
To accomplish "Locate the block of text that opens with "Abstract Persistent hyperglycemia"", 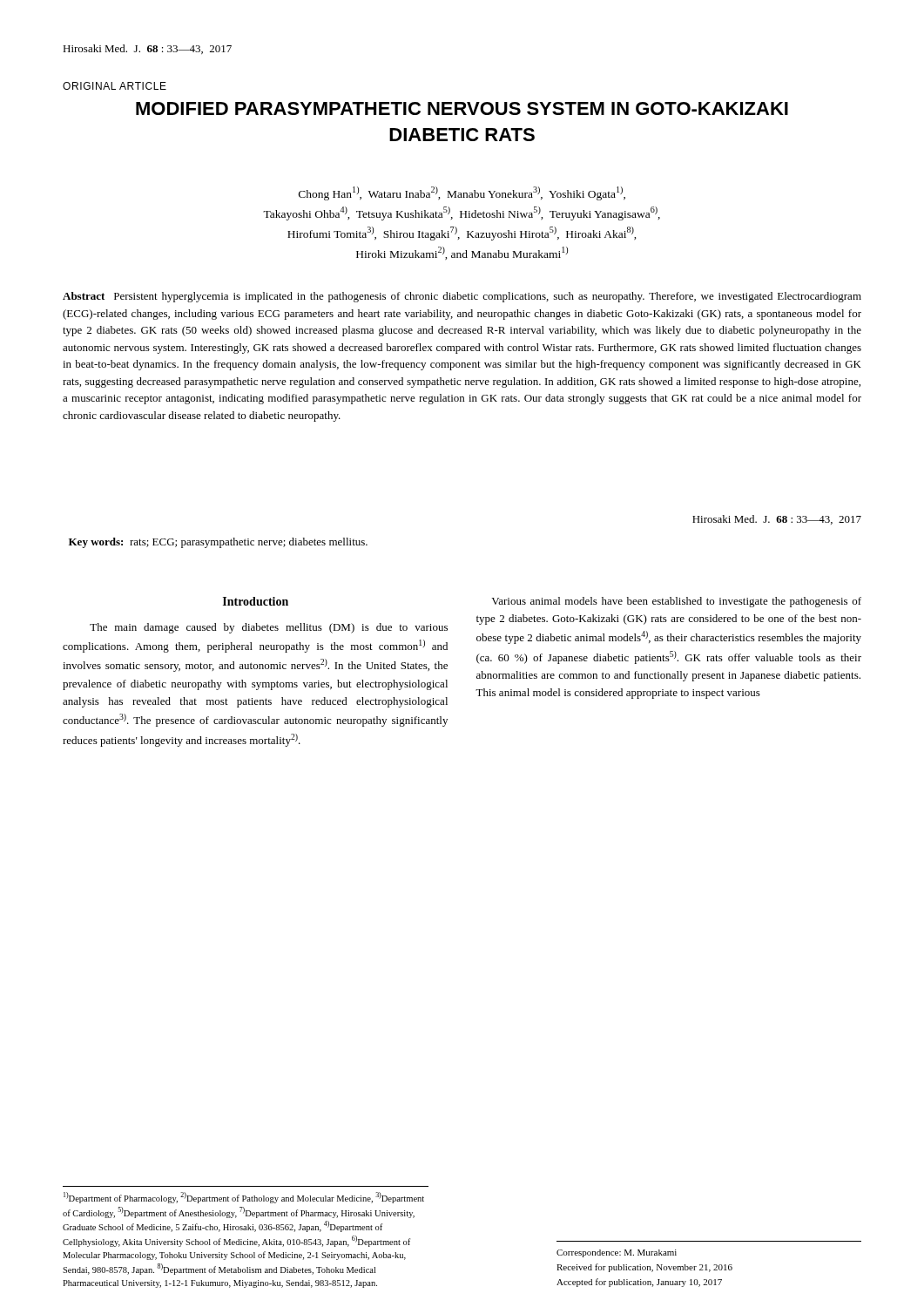I will coord(462,355).
